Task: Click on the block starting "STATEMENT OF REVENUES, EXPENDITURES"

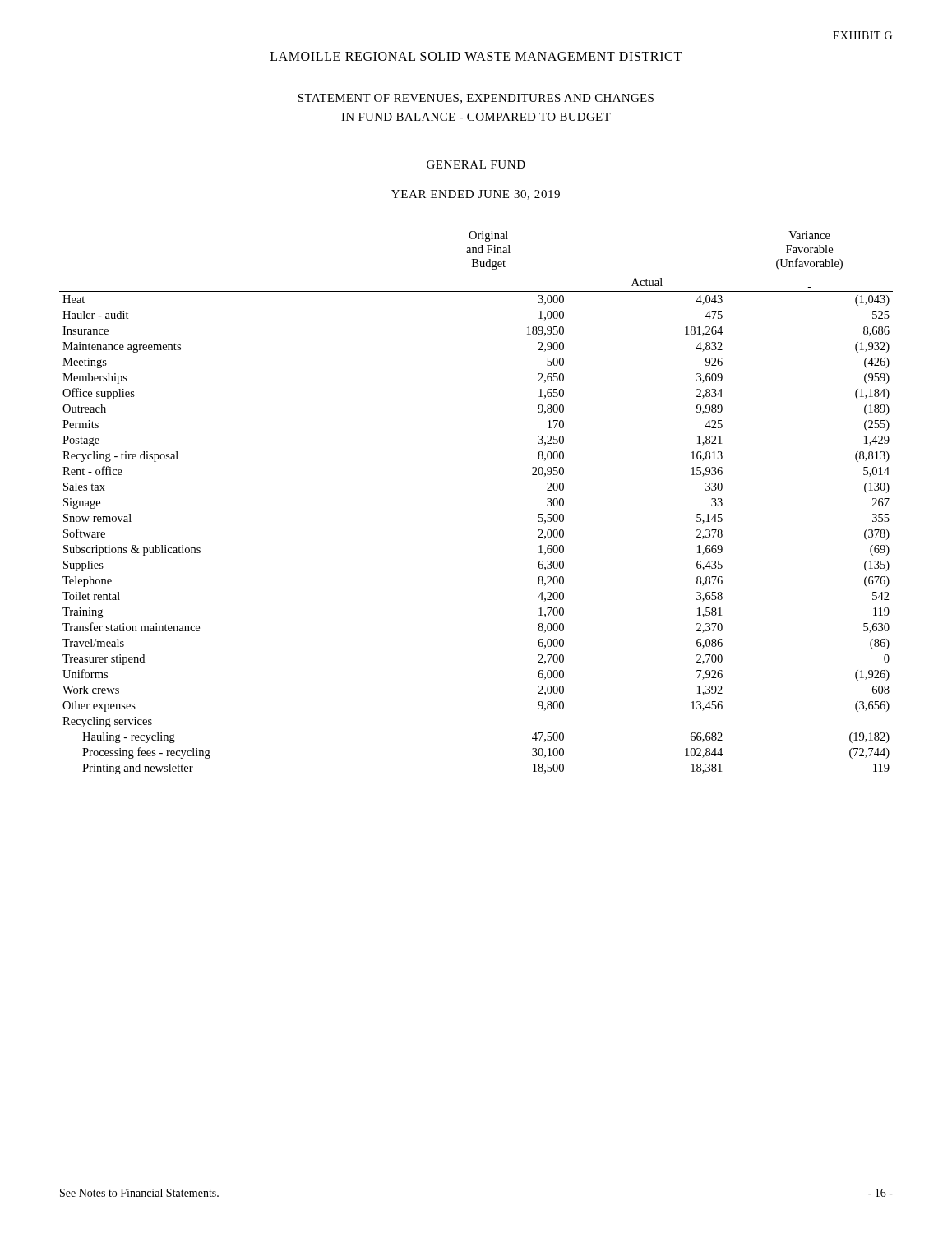Action: [x=476, y=107]
